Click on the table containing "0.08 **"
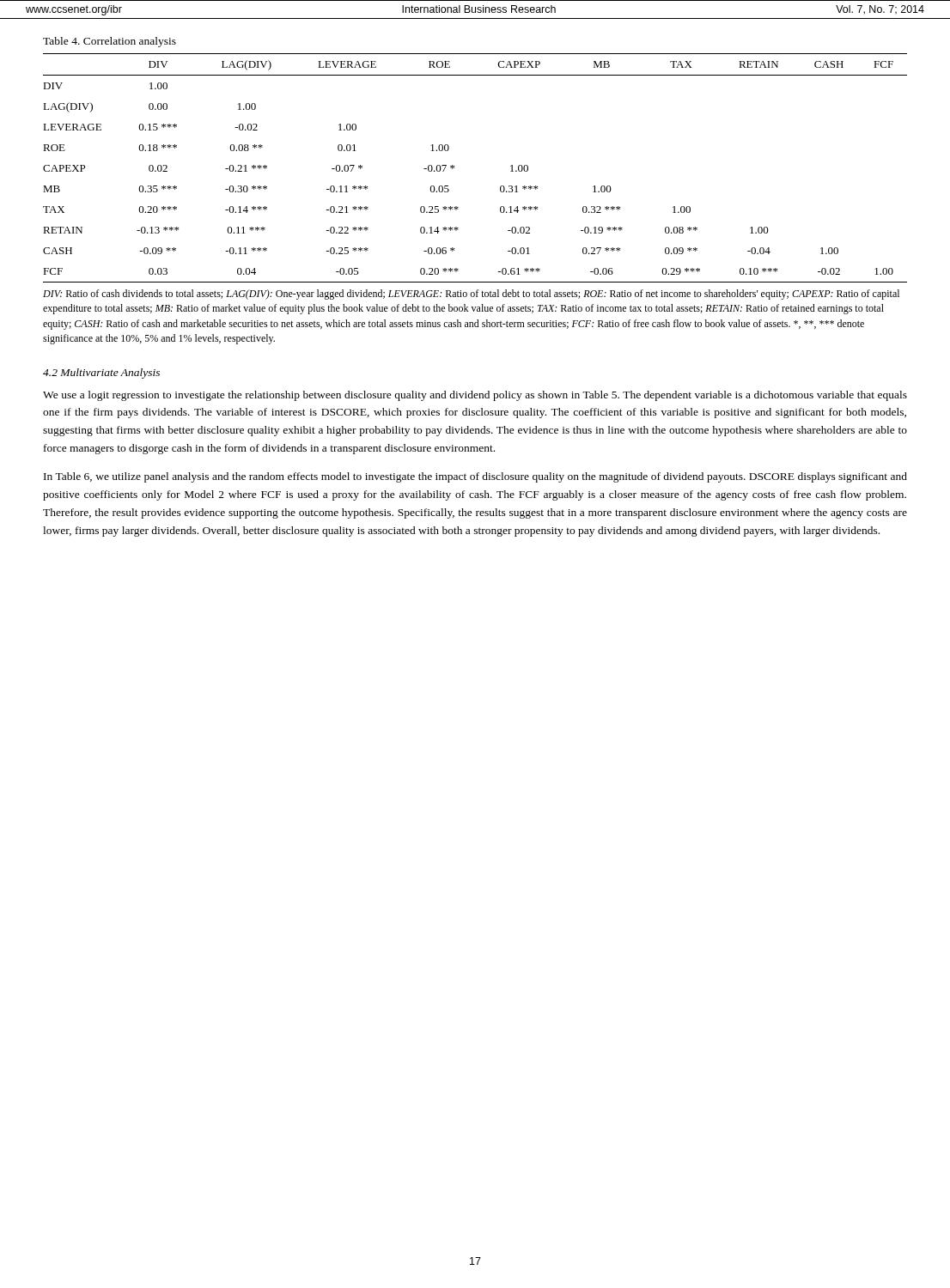Image resolution: width=950 pixels, height=1288 pixels. tap(475, 168)
